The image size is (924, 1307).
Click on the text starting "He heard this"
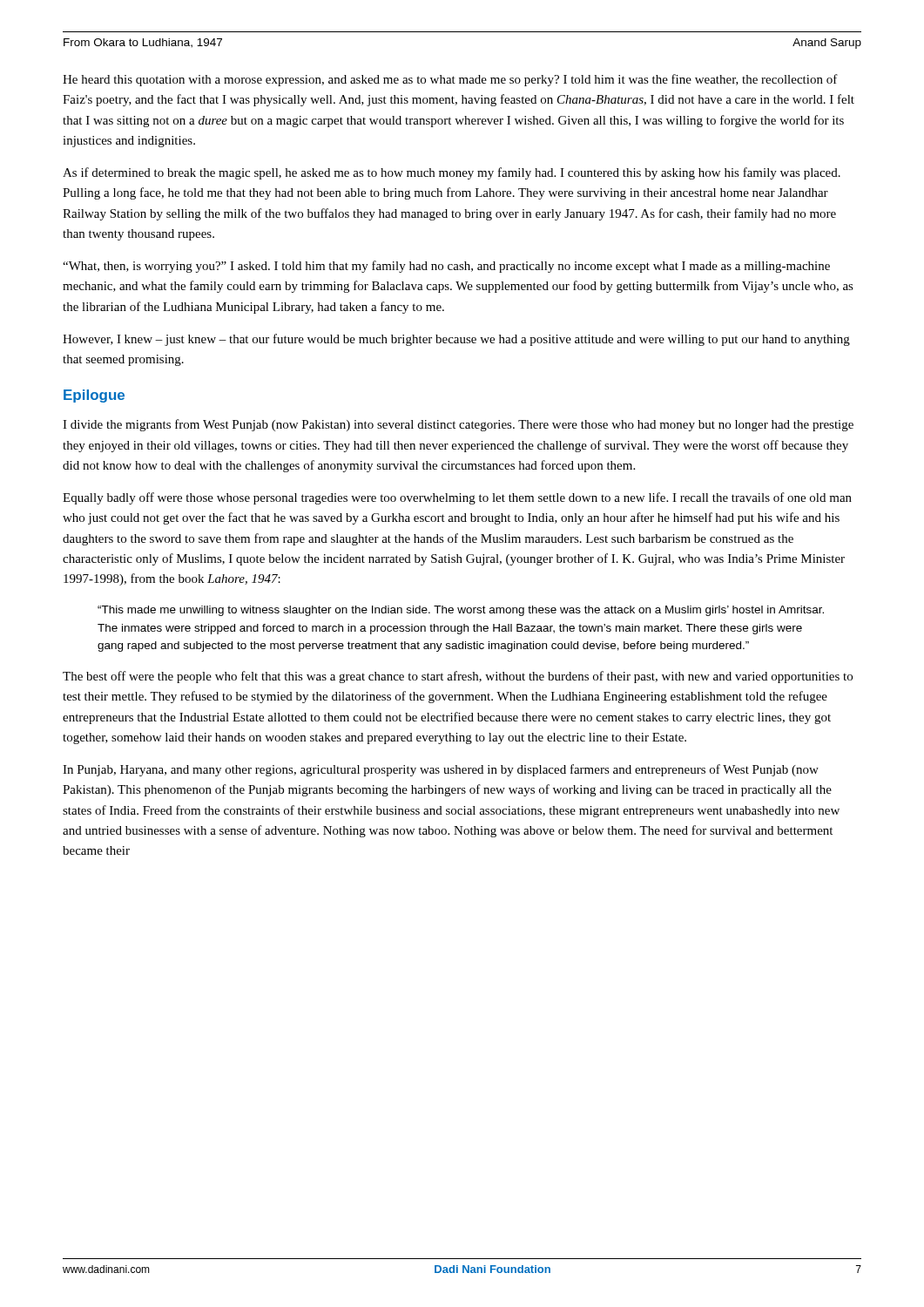[x=459, y=110]
